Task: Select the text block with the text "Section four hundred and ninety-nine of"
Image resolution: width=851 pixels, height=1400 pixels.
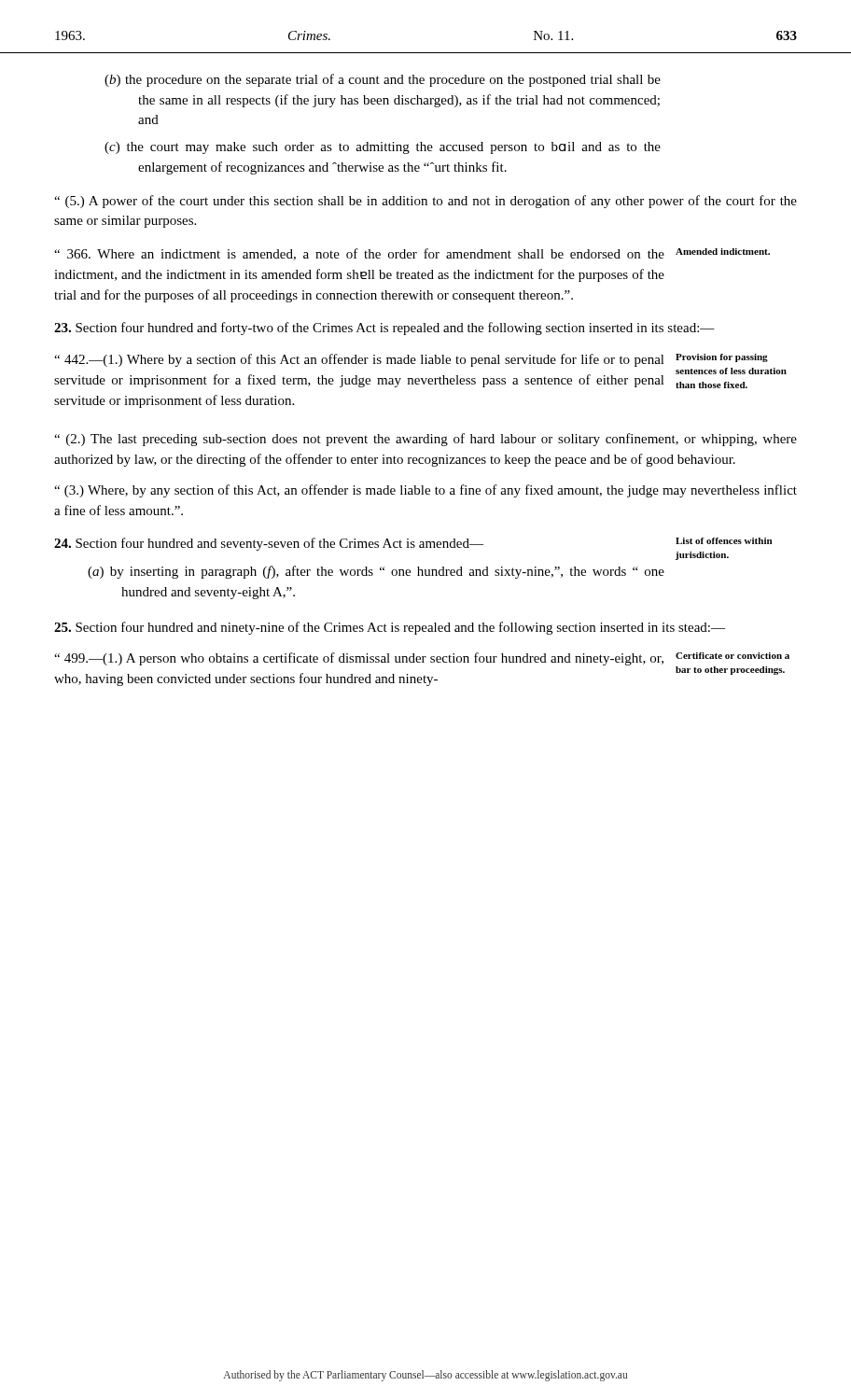Action: pyautogui.click(x=390, y=627)
